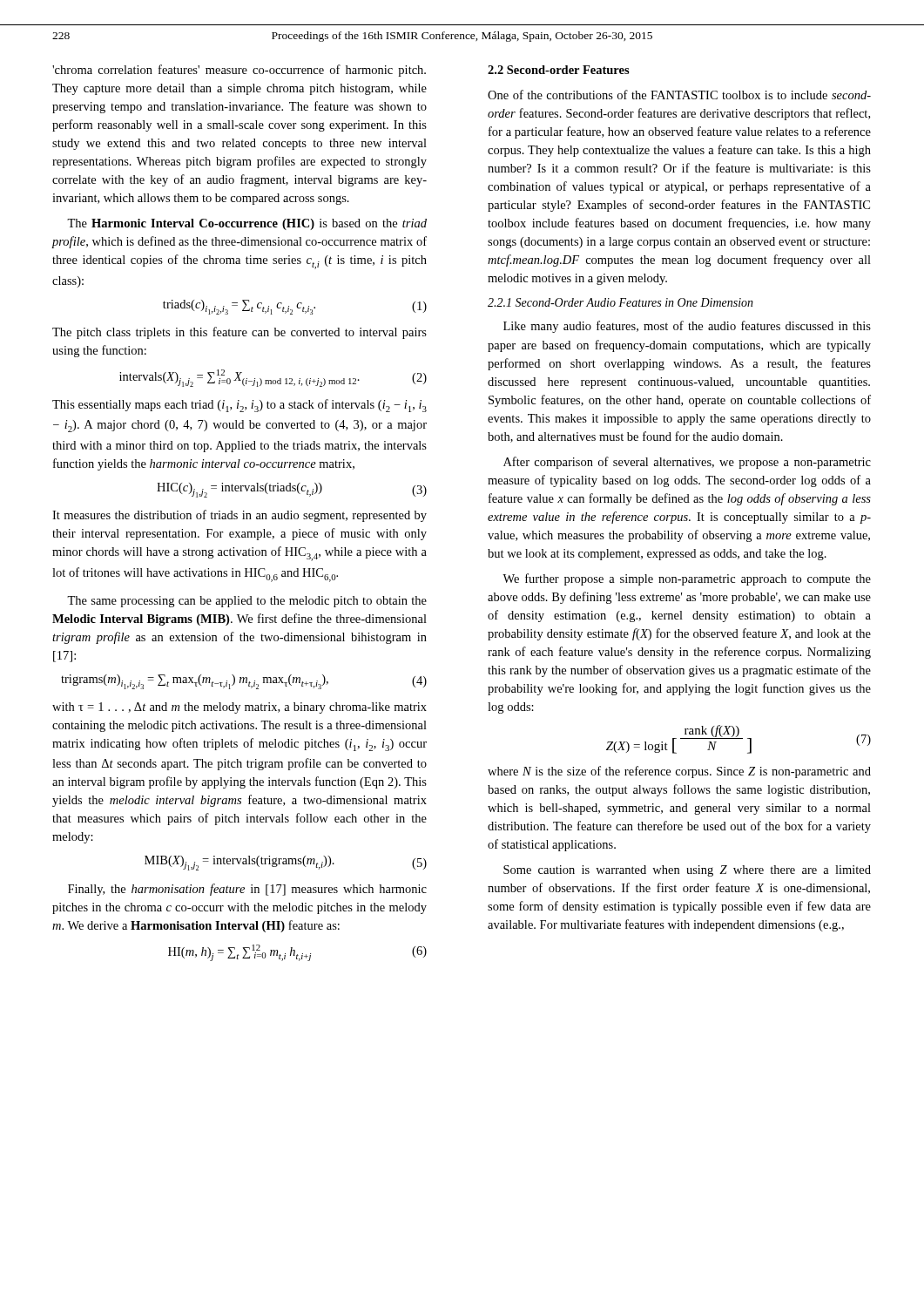Click on the passage starting "Like many audio features, most"
This screenshot has height=1307, width=924.
[x=679, y=382]
